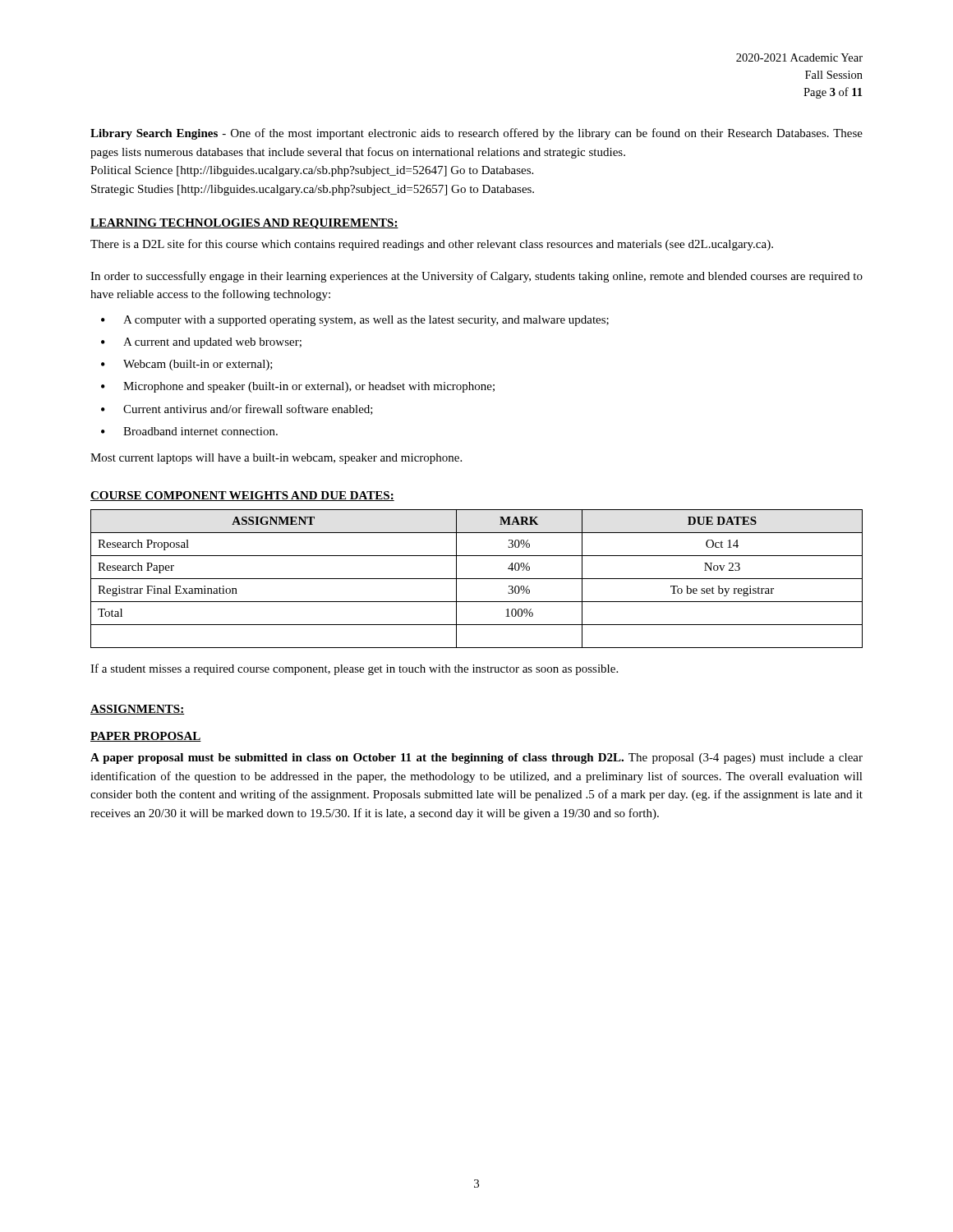The height and width of the screenshot is (1232, 953).
Task: Locate the list item that says "• A current and"
Action: [201, 343]
